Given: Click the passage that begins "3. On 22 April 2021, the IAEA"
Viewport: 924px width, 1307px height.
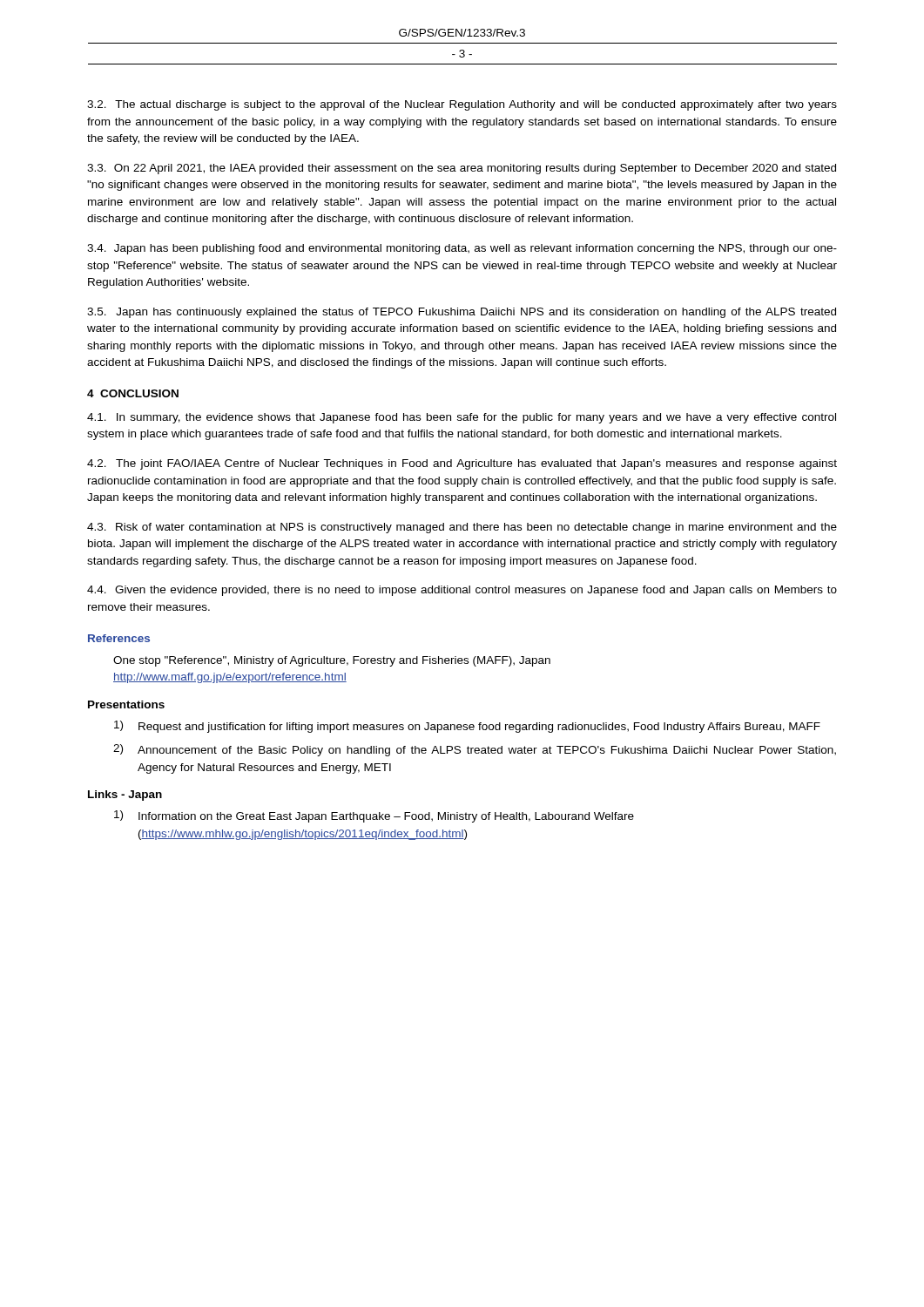Looking at the screenshot, I should click(x=462, y=193).
